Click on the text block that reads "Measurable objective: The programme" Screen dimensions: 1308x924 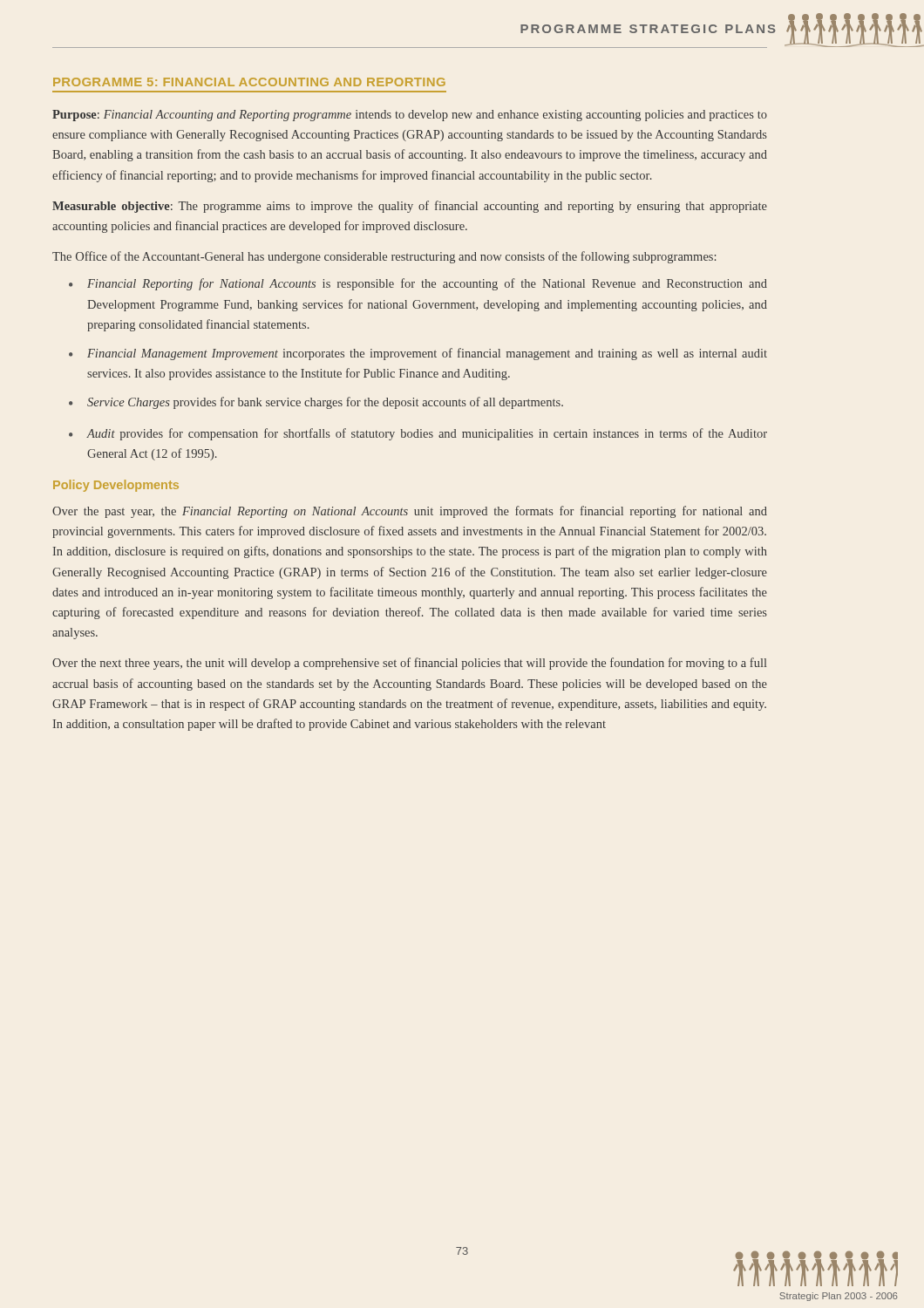tap(410, 216)
